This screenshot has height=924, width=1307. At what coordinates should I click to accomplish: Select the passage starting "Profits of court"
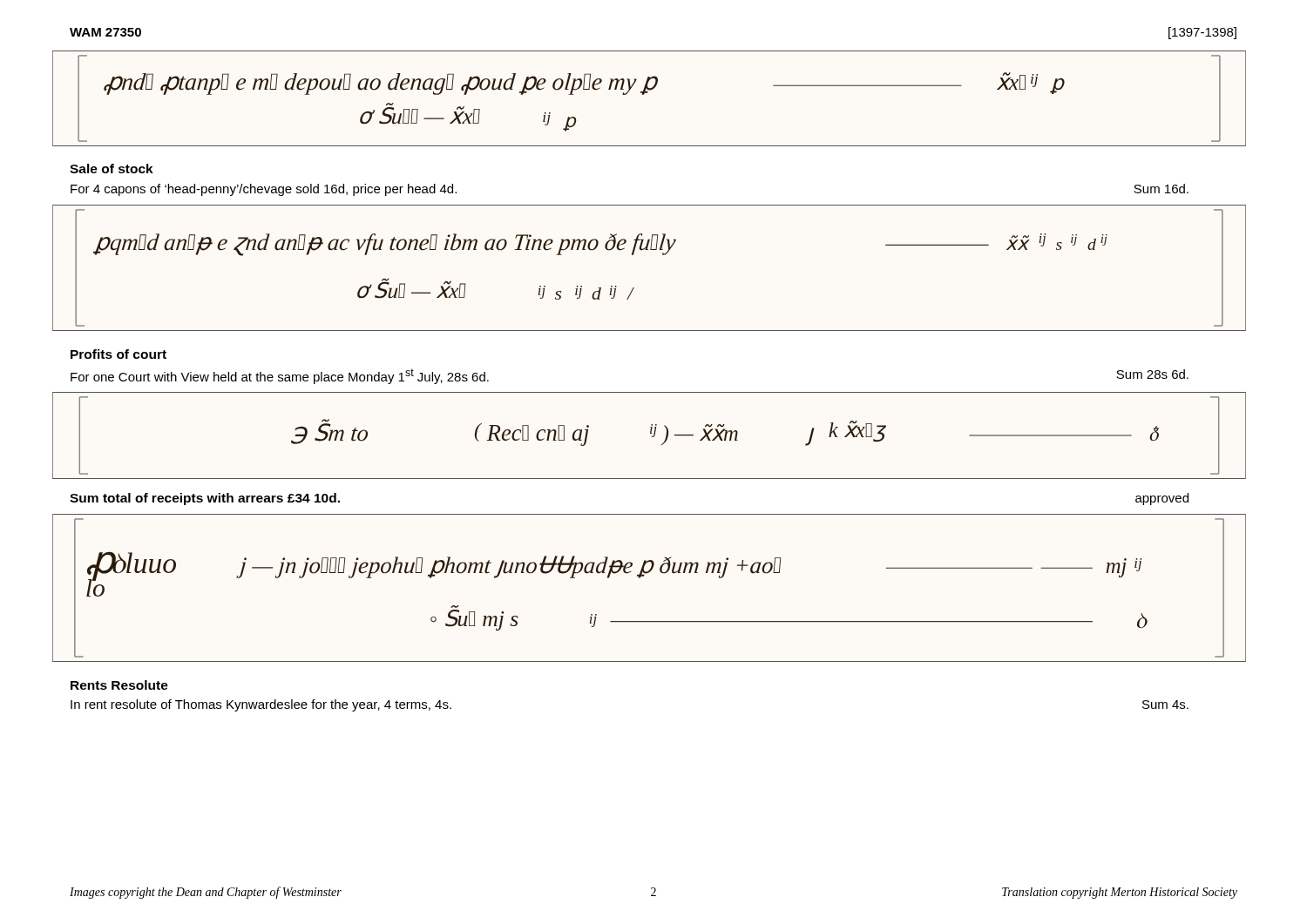coord(118,354)
